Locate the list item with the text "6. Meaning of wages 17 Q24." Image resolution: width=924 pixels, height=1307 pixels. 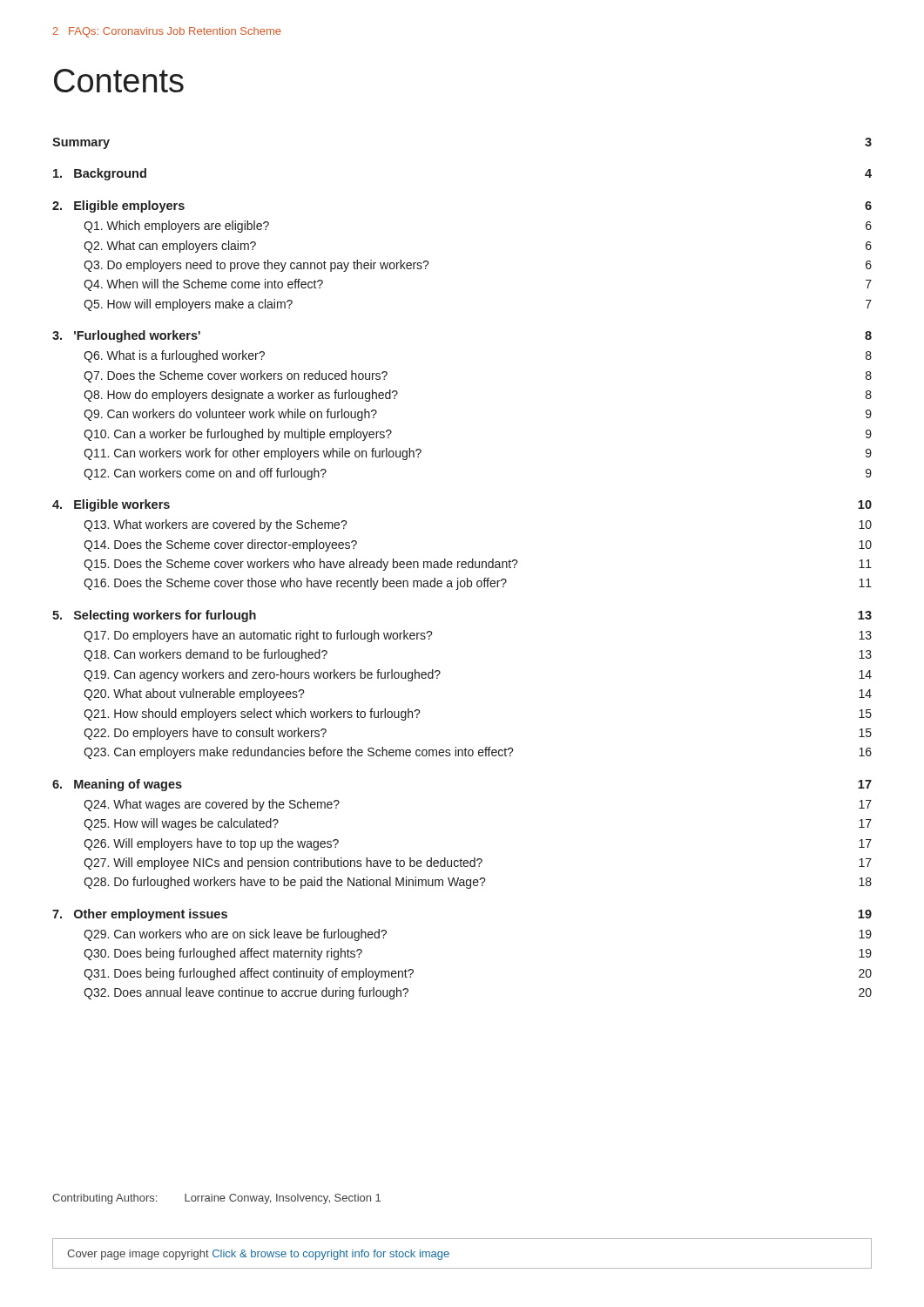[119, 785]
